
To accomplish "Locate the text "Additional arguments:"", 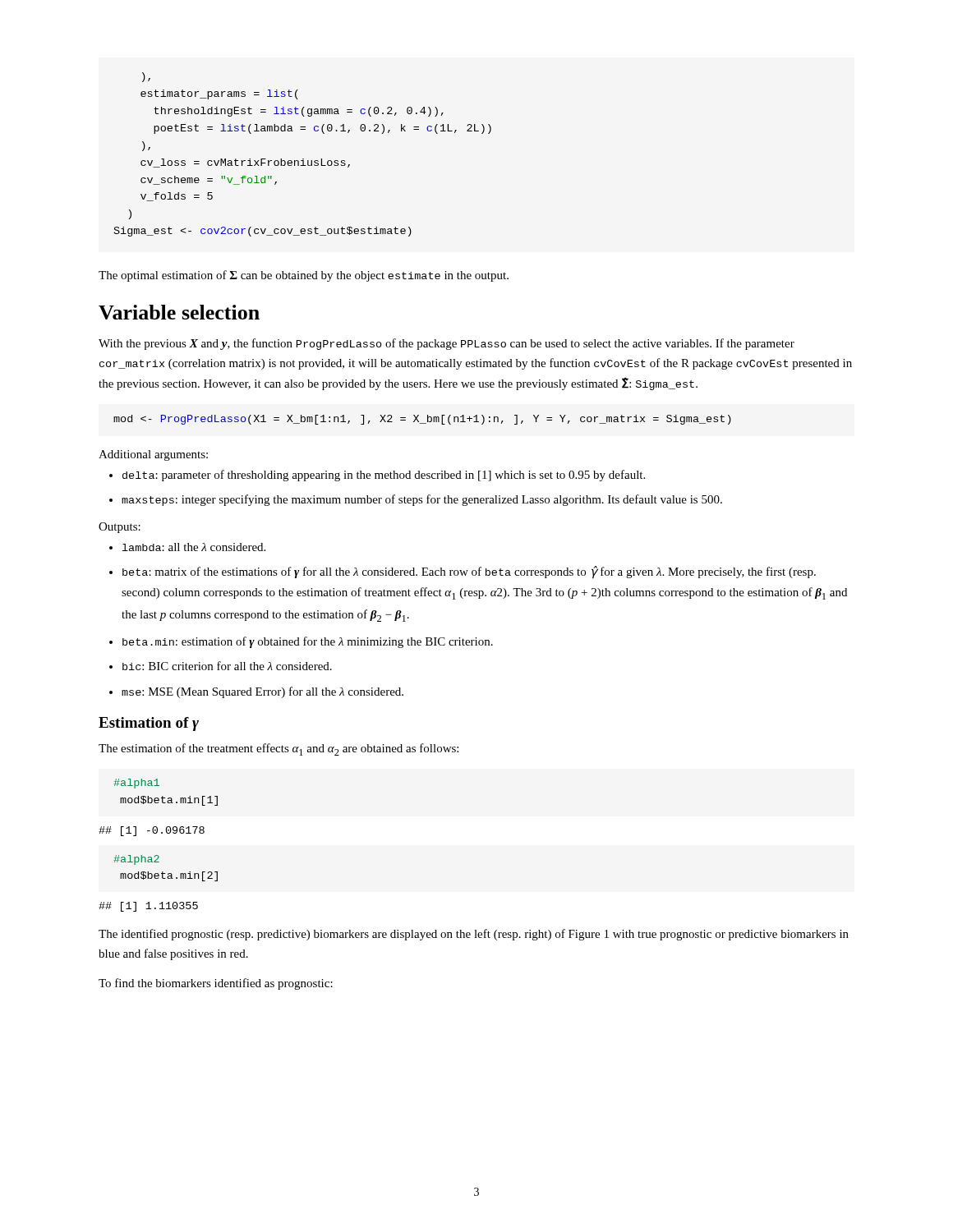I will coord(154,454).
